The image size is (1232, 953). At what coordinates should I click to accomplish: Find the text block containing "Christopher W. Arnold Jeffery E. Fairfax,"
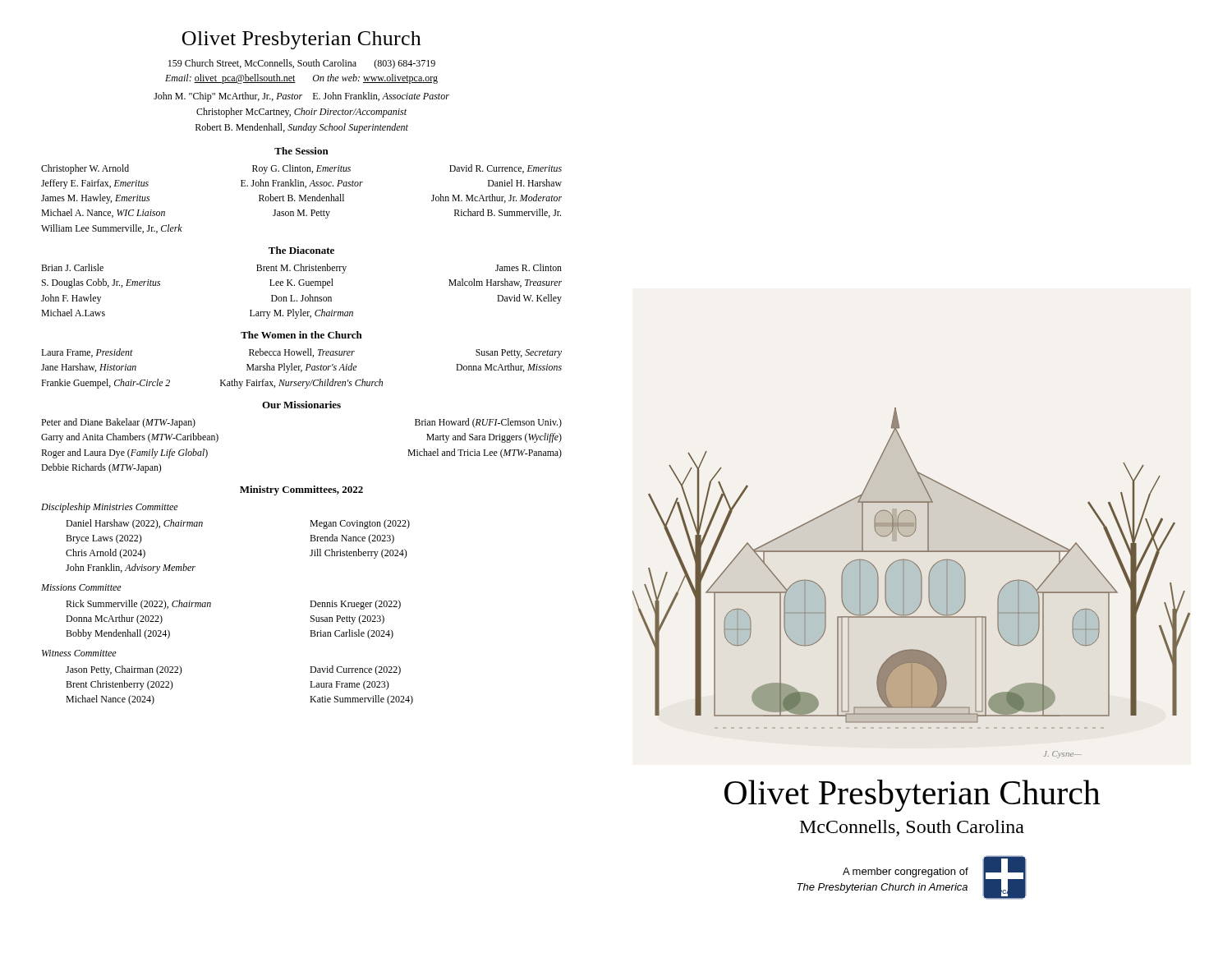tap(301, 198)
